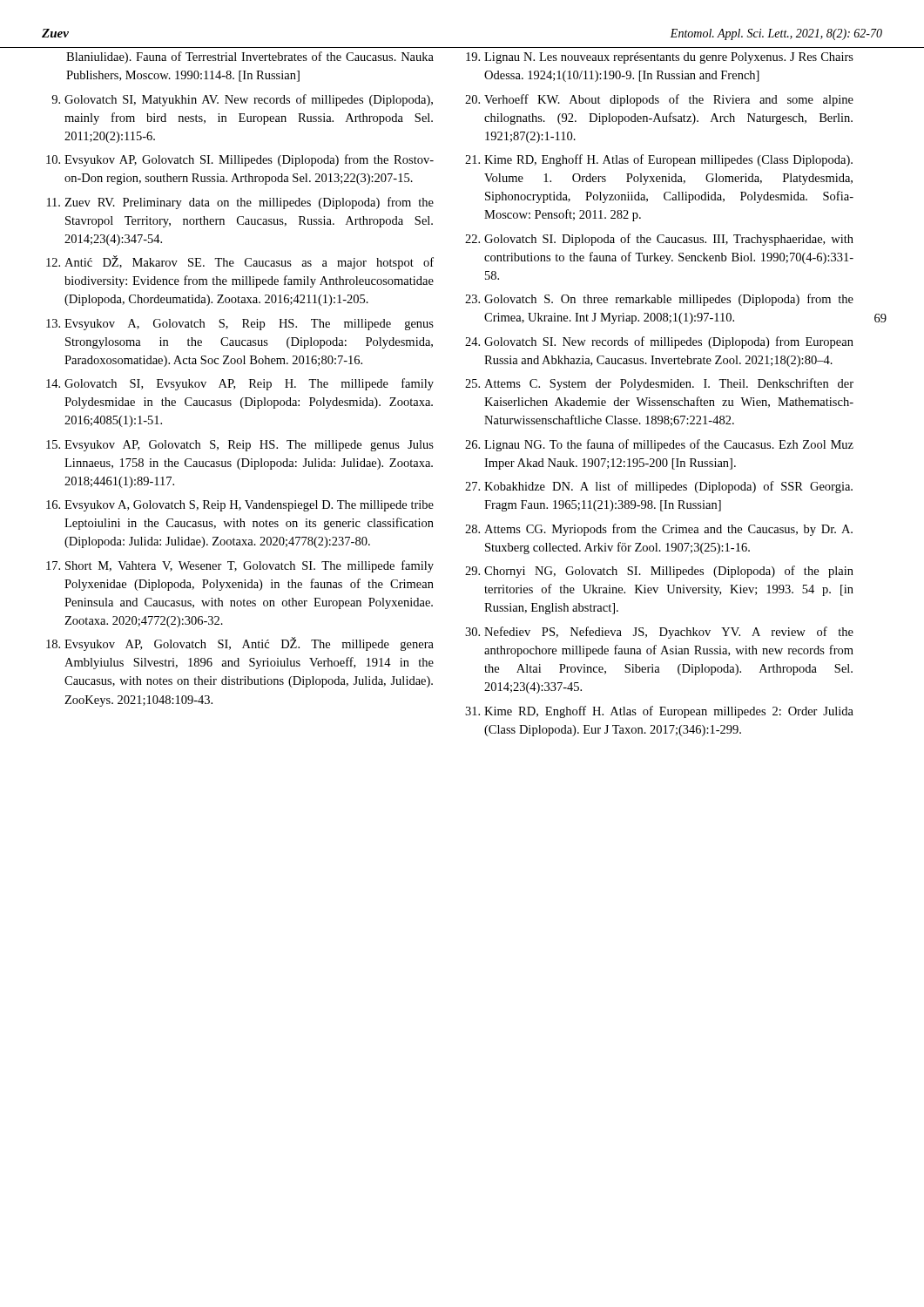The image size is (924, 1307).
Task: Navigate to the text starting "17. Short M,"
Action: (x=238, y=593)
